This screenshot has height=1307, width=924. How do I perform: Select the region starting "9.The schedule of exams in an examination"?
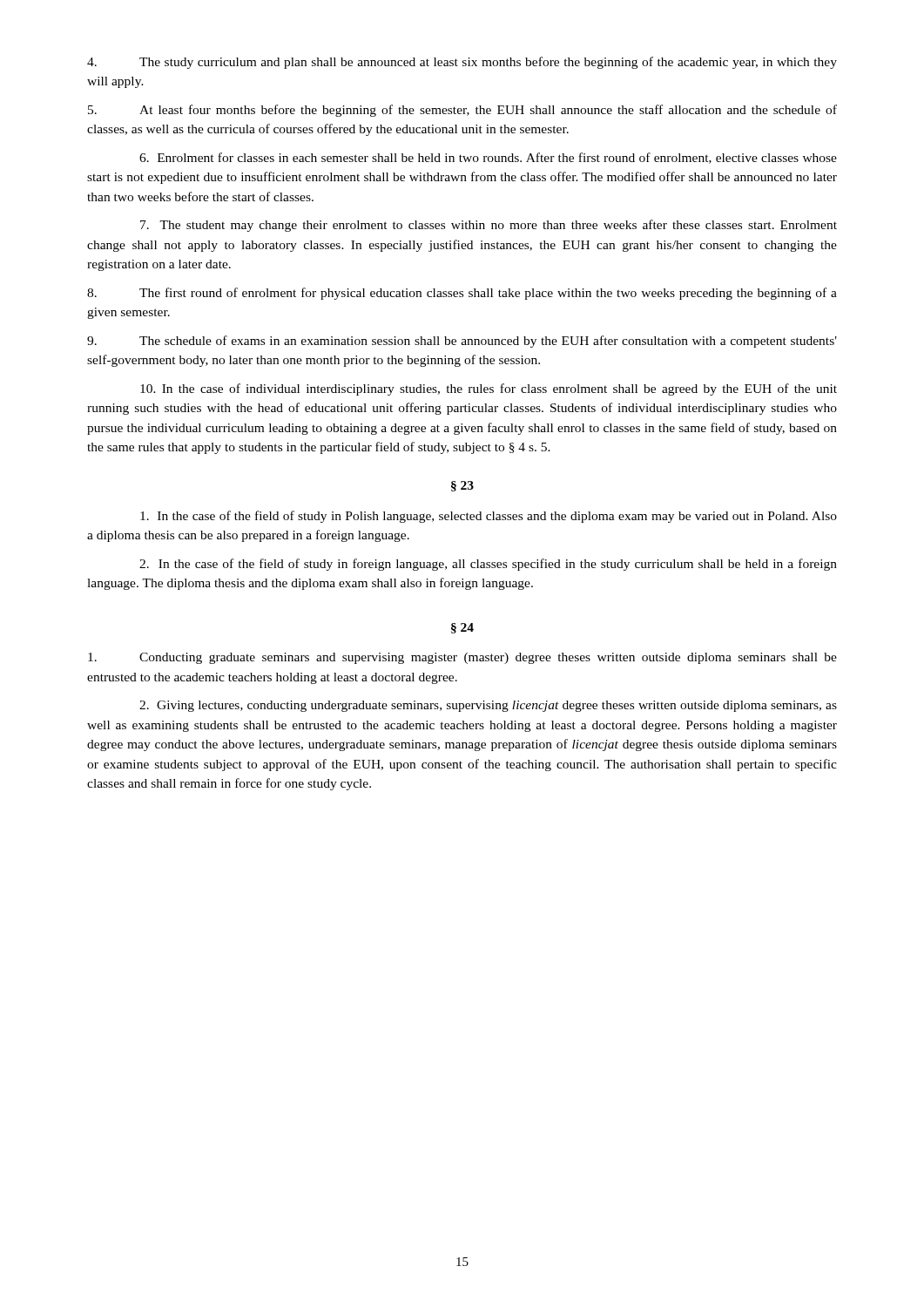click(x=462, y=350)
